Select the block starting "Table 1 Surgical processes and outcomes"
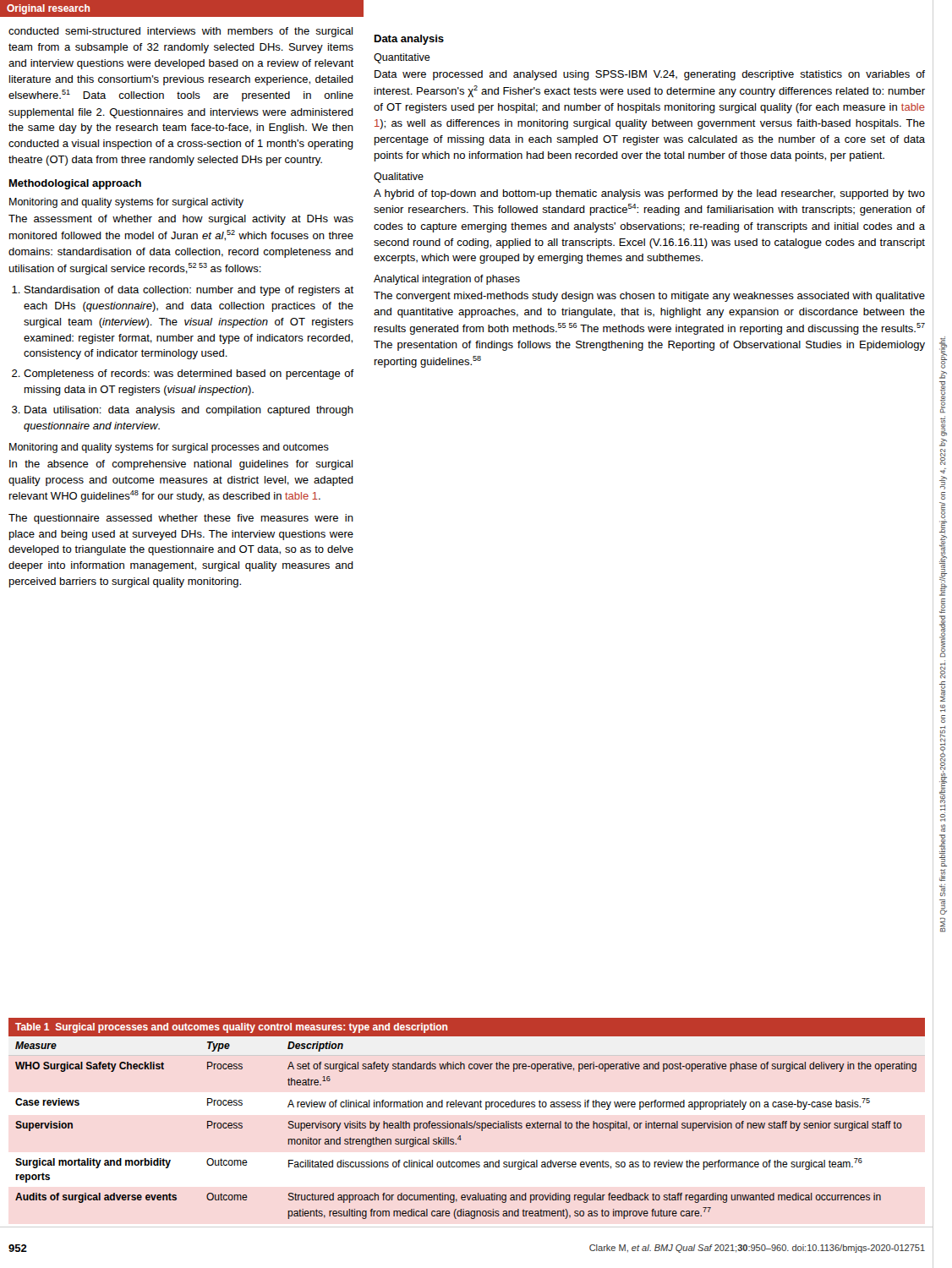 point(232,1027)
